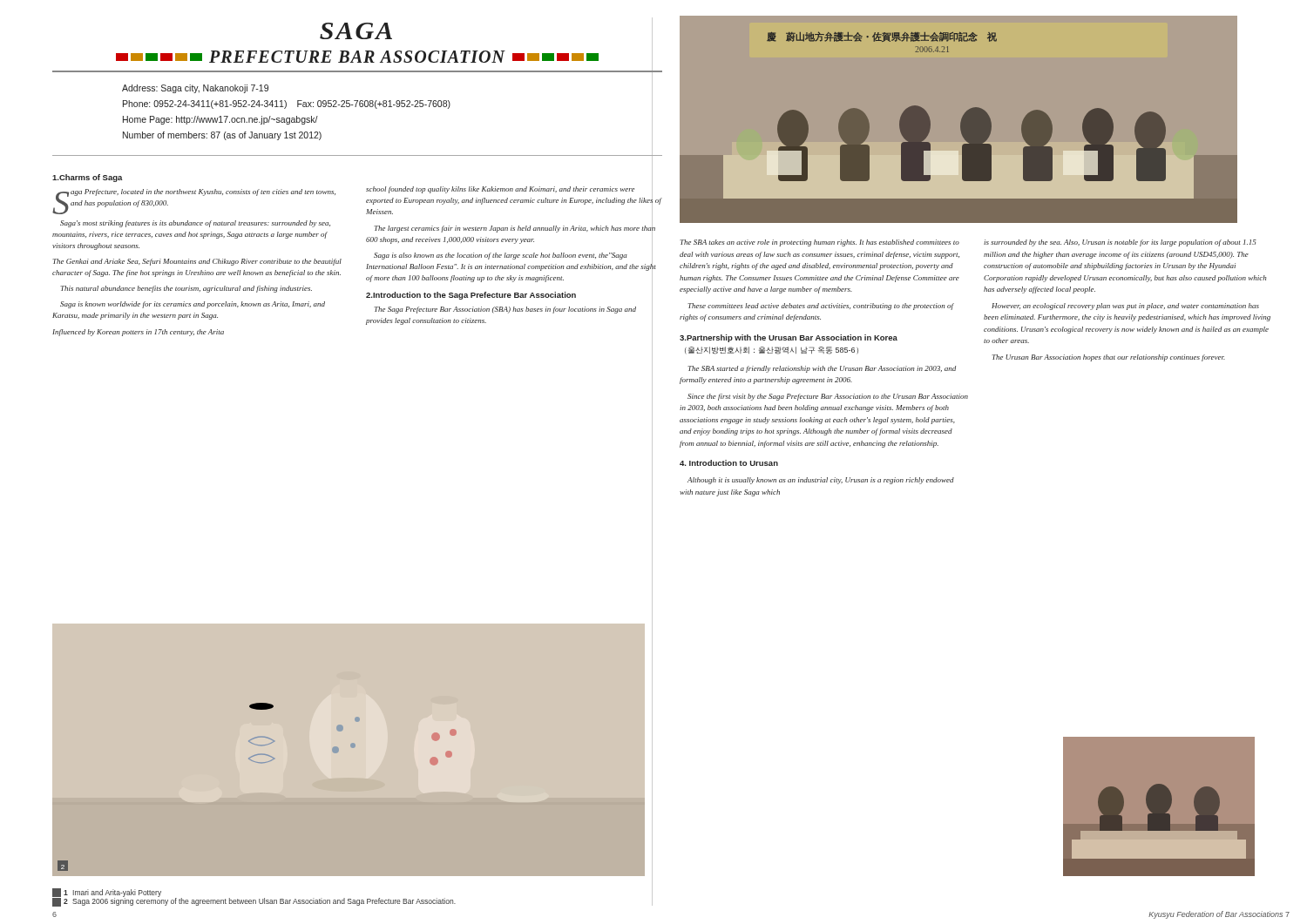
Task: Locate the region starting "is surrounded by the sea. Also, Urusan"
Action: [1128, 300]
